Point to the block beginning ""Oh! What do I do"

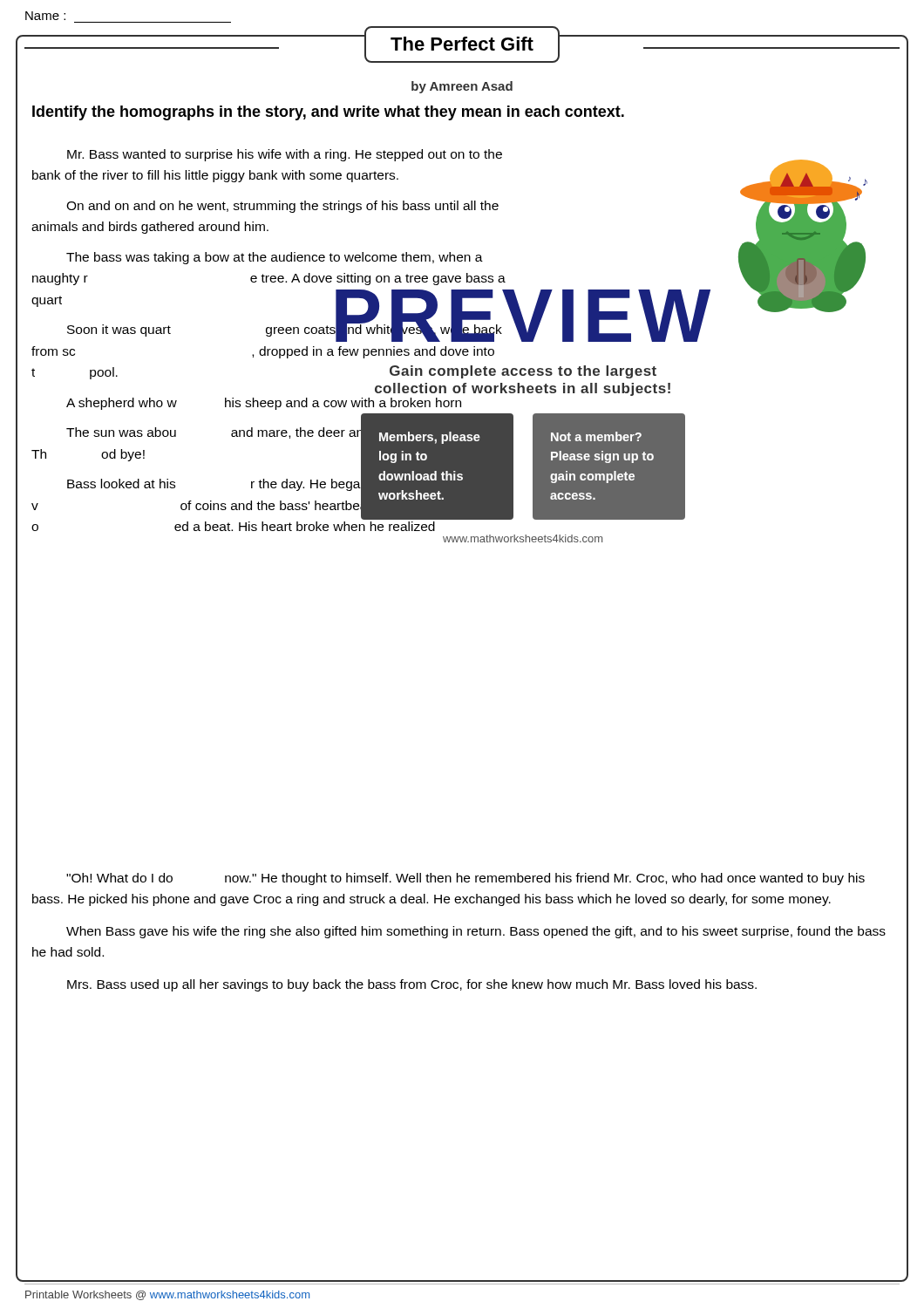462,931
